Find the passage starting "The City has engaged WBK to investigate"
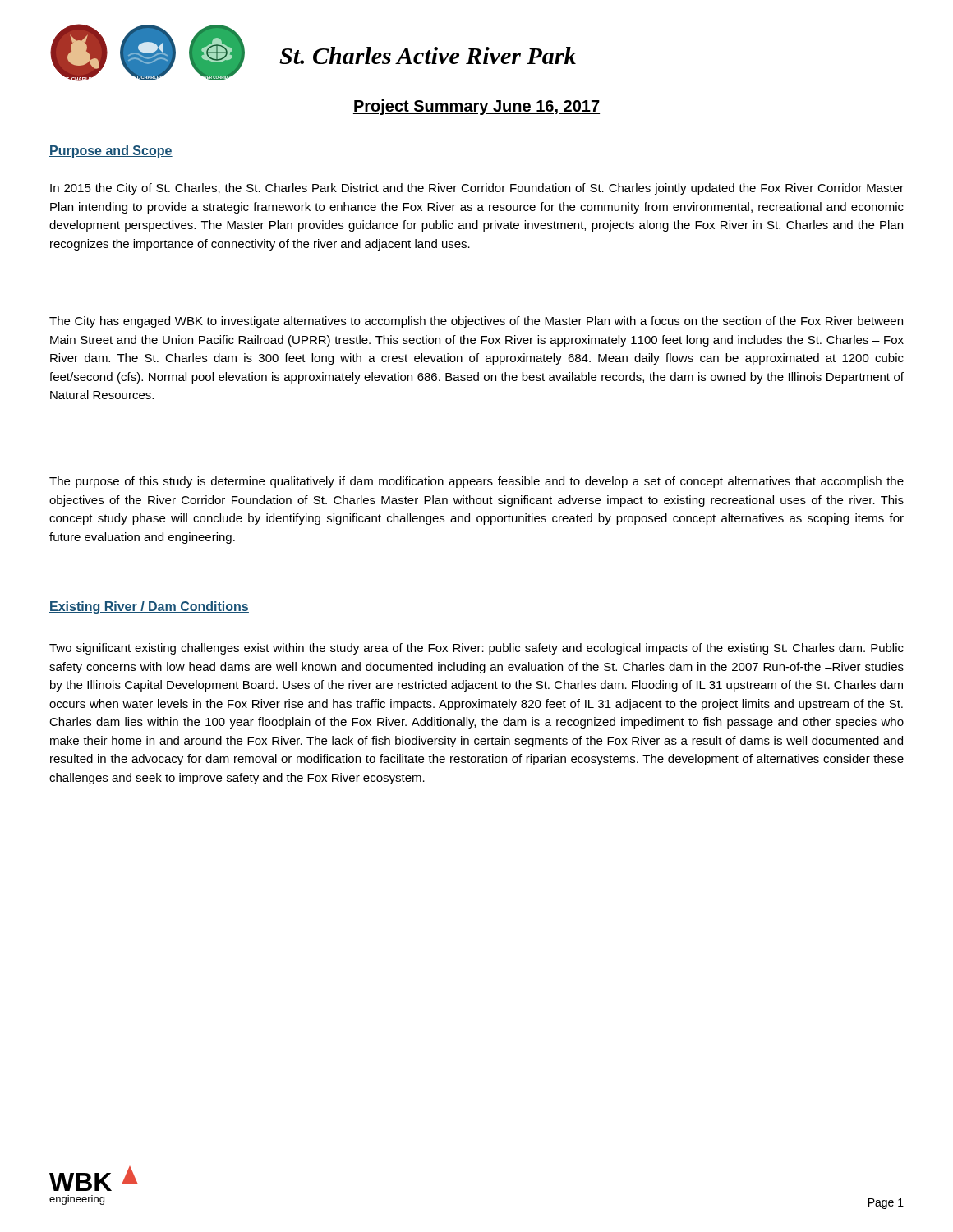This screenshot has width=953, height=1232. [476, 358]
